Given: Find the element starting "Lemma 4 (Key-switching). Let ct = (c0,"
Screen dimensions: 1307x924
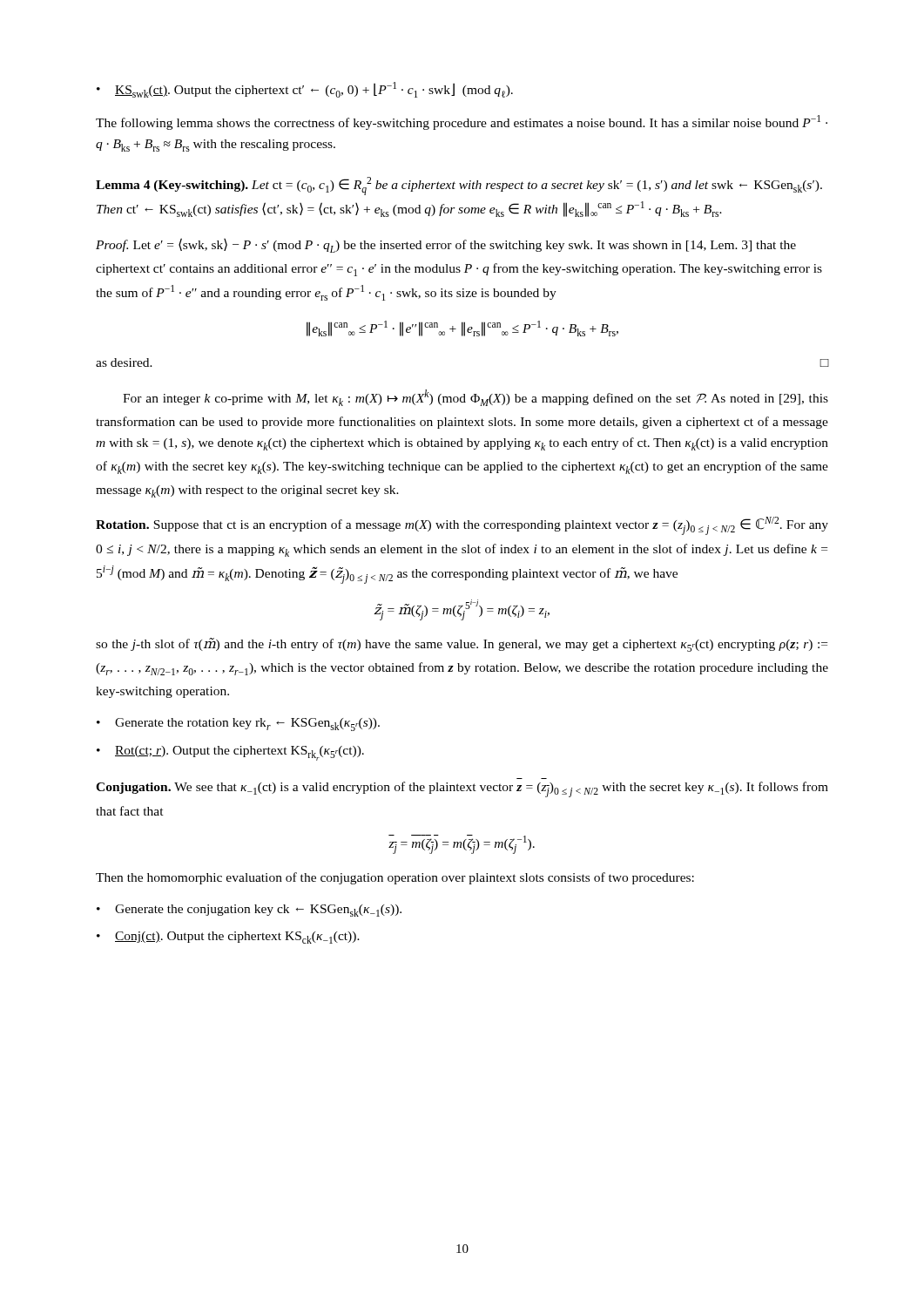Looking at the screenshot, I should (459, 197).
